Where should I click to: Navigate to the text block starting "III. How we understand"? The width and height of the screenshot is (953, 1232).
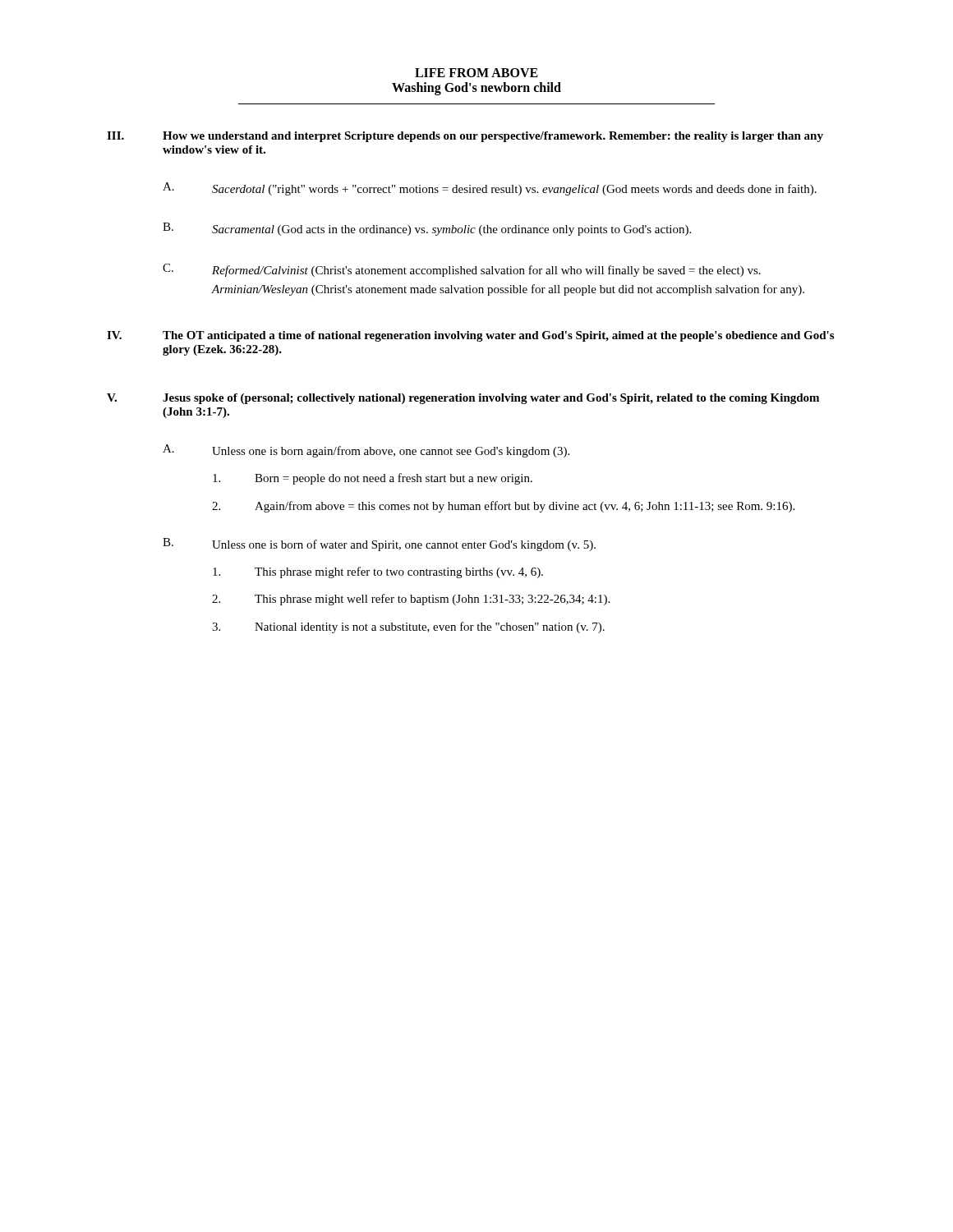(476, 145)
